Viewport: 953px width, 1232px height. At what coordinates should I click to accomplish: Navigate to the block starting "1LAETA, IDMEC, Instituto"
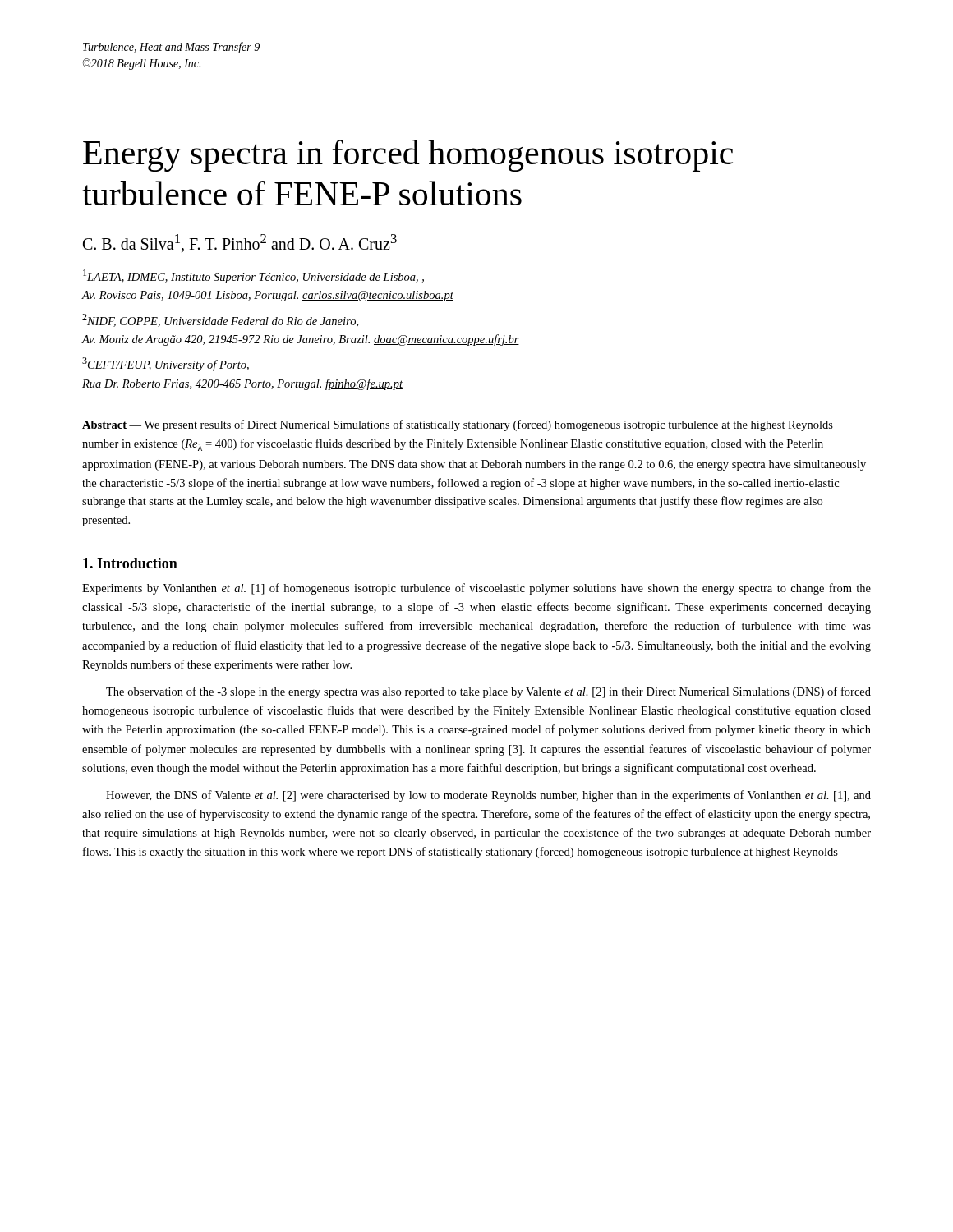[x=253, y=276]
